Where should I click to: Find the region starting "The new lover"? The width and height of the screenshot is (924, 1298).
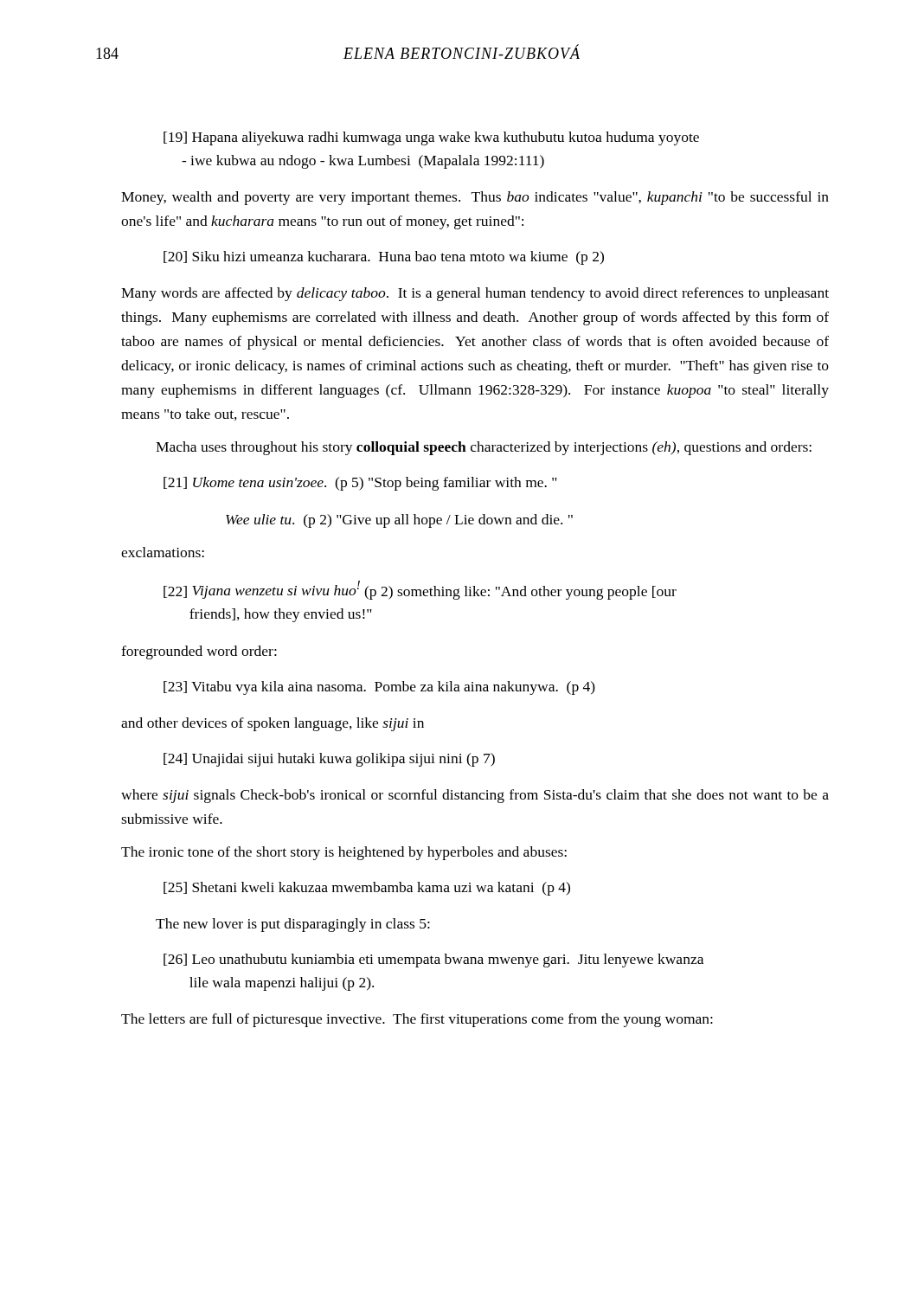click(293, 923)
